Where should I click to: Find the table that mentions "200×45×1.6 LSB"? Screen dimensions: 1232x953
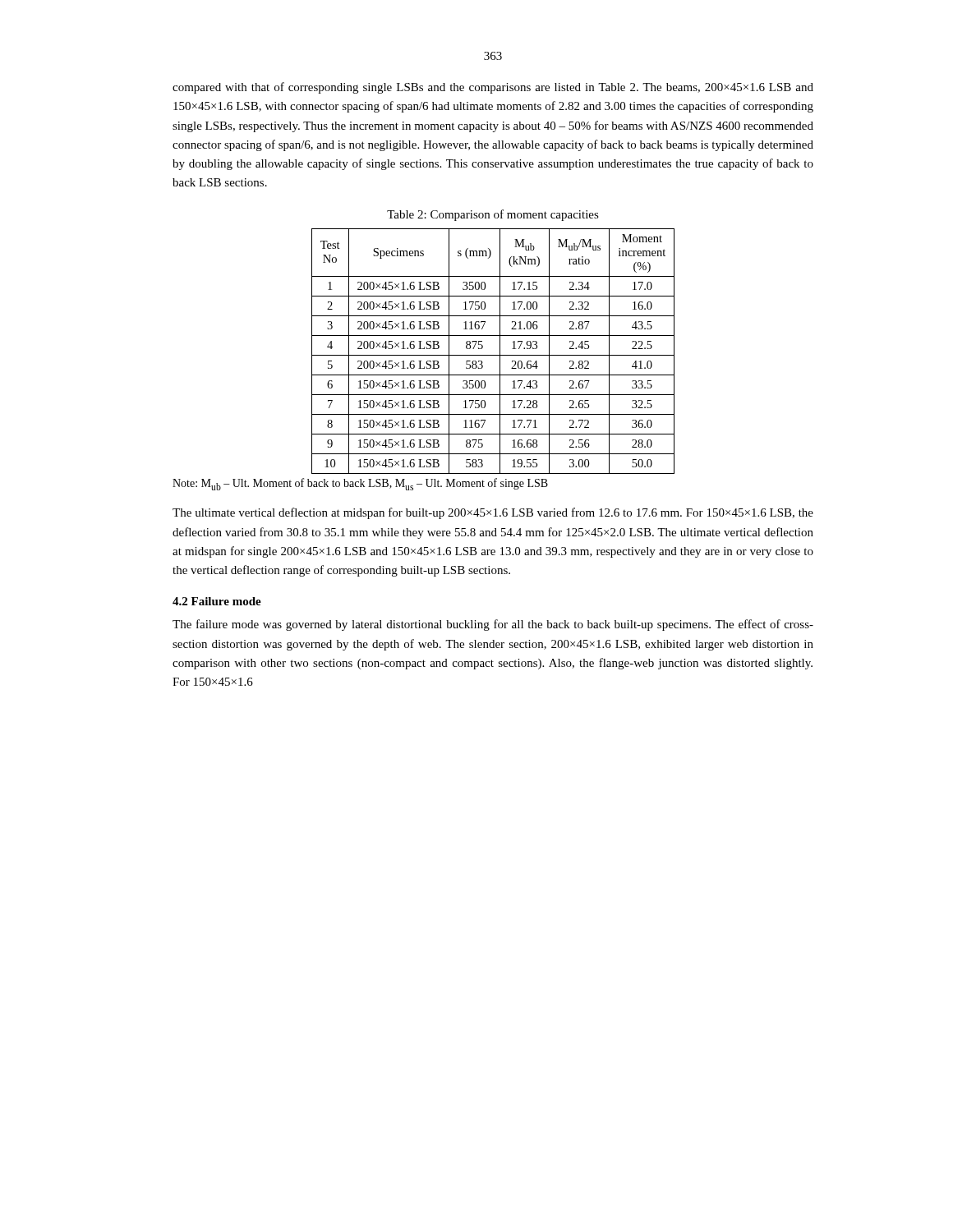[493, 351]
